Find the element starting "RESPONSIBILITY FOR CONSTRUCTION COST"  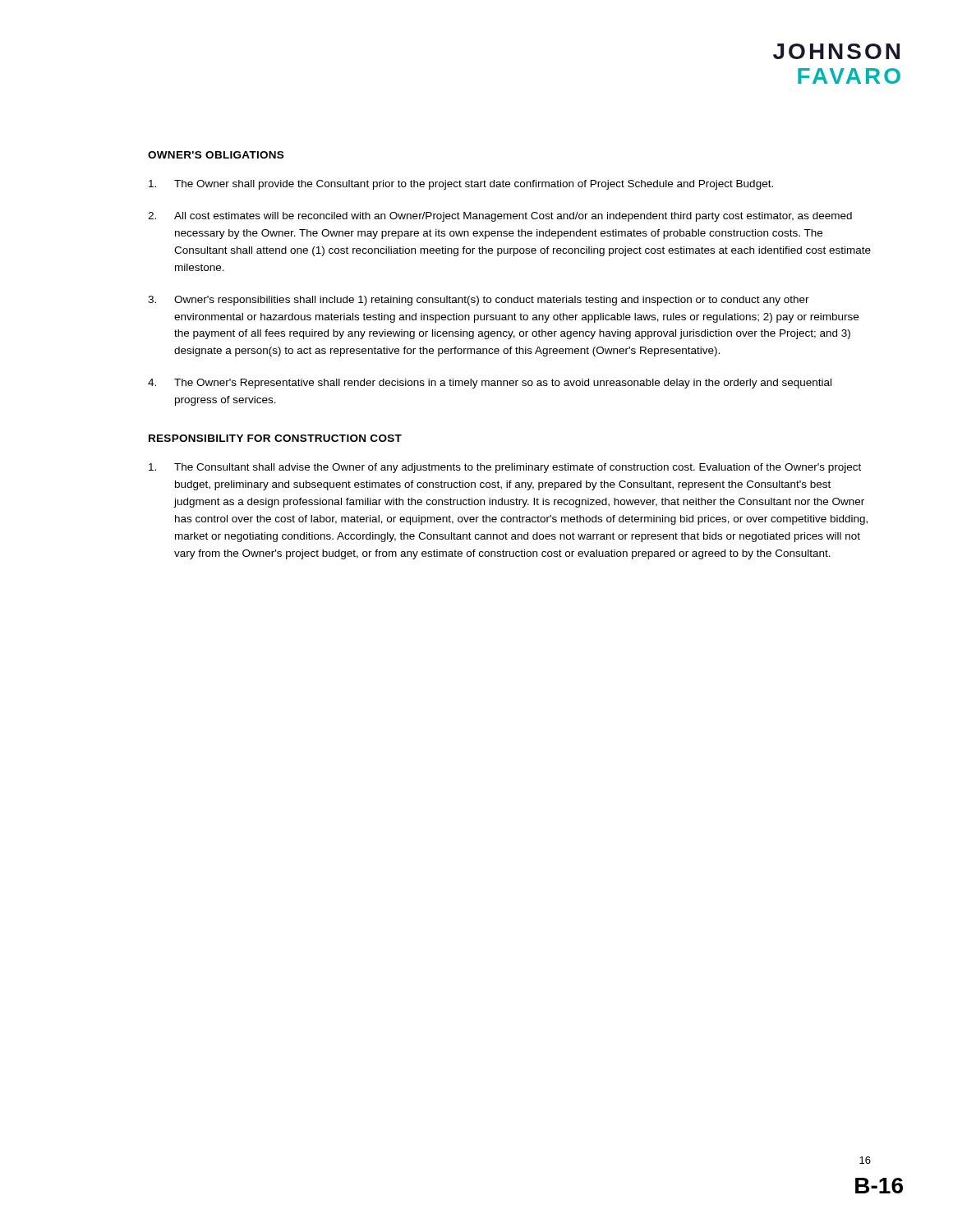tap(275, 438)
